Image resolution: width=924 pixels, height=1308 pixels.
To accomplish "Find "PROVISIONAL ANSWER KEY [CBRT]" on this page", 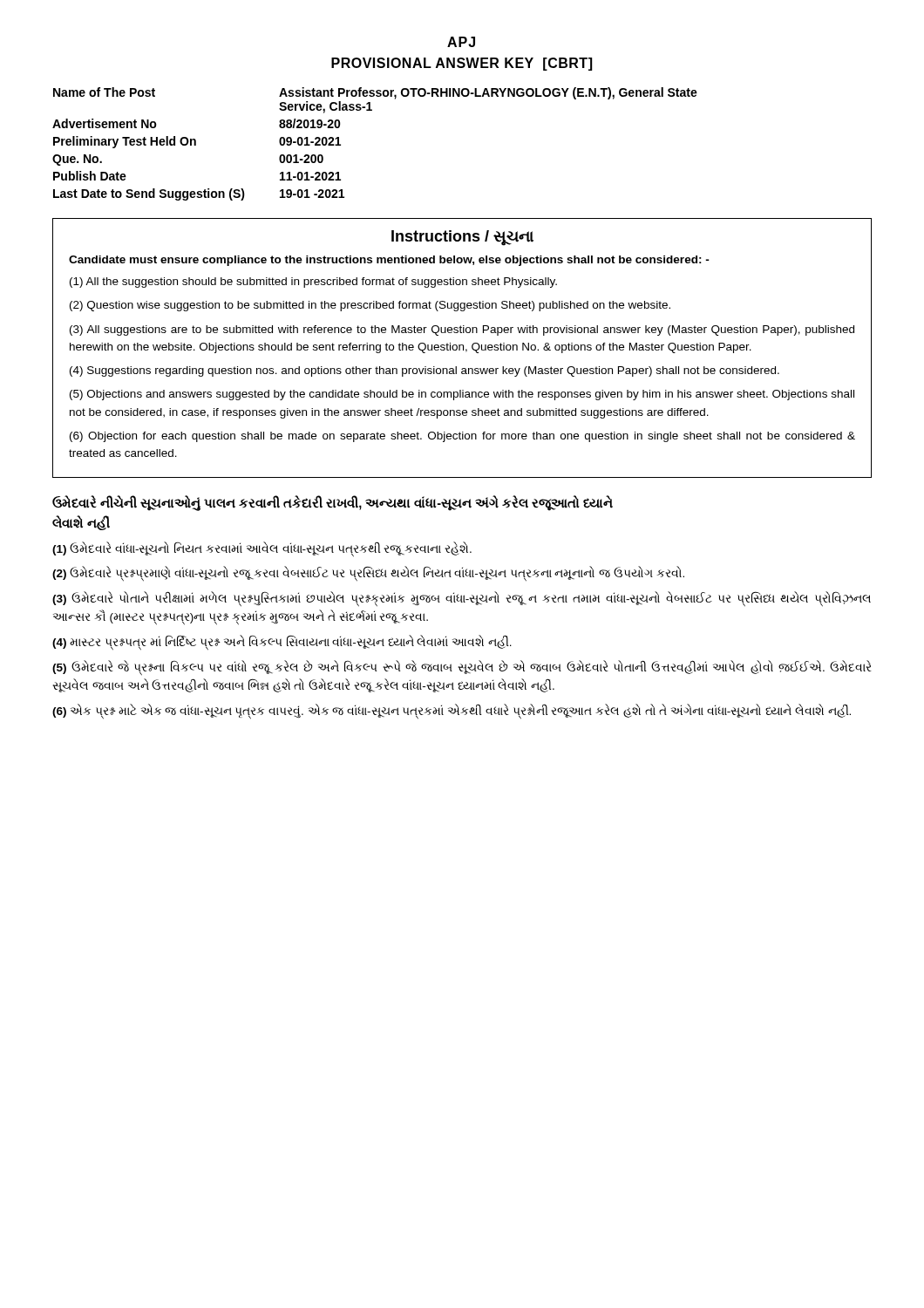I will [x=462, y=63].
